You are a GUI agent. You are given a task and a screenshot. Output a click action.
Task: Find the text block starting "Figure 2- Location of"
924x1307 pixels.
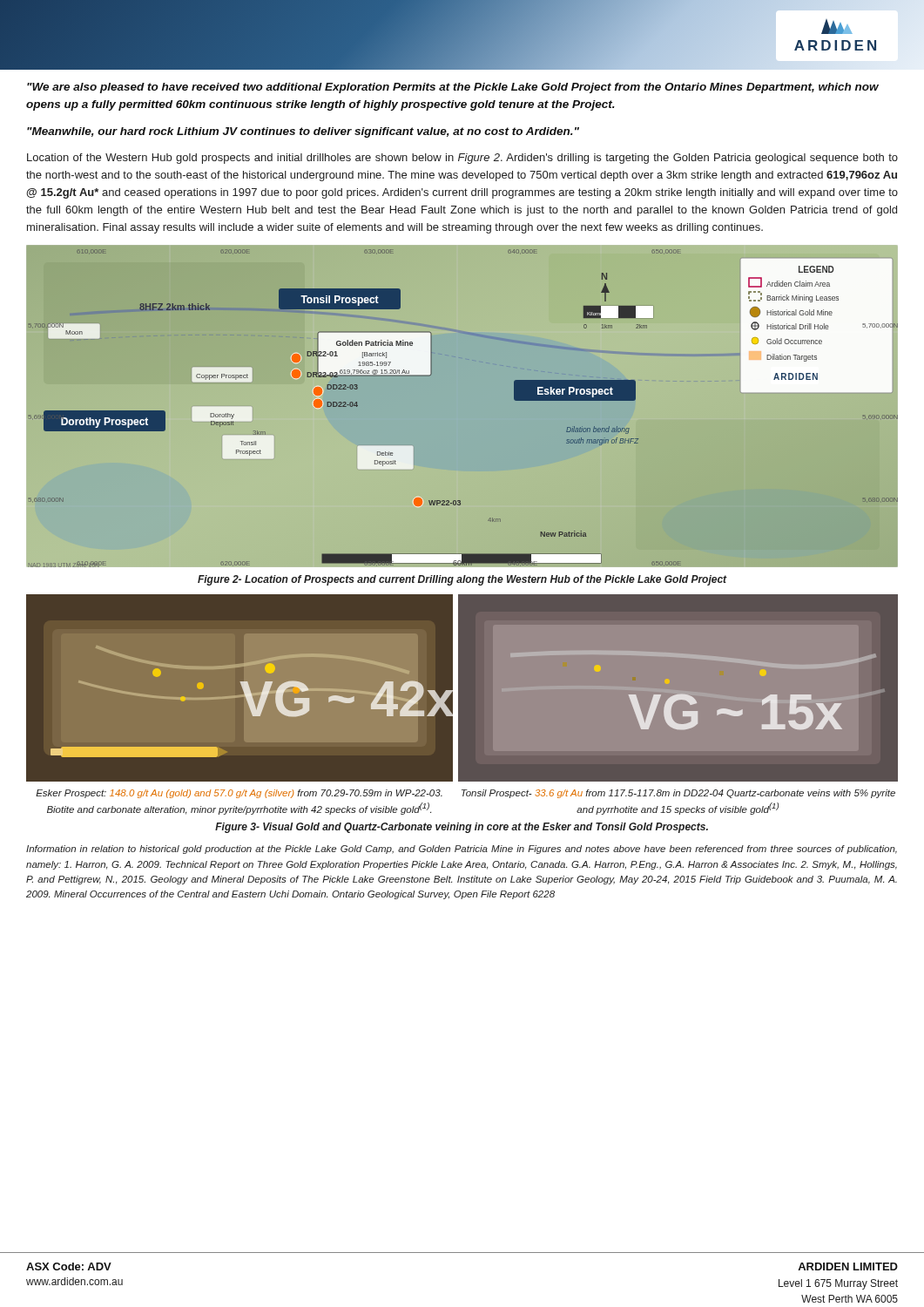click(x=462, y=580)
